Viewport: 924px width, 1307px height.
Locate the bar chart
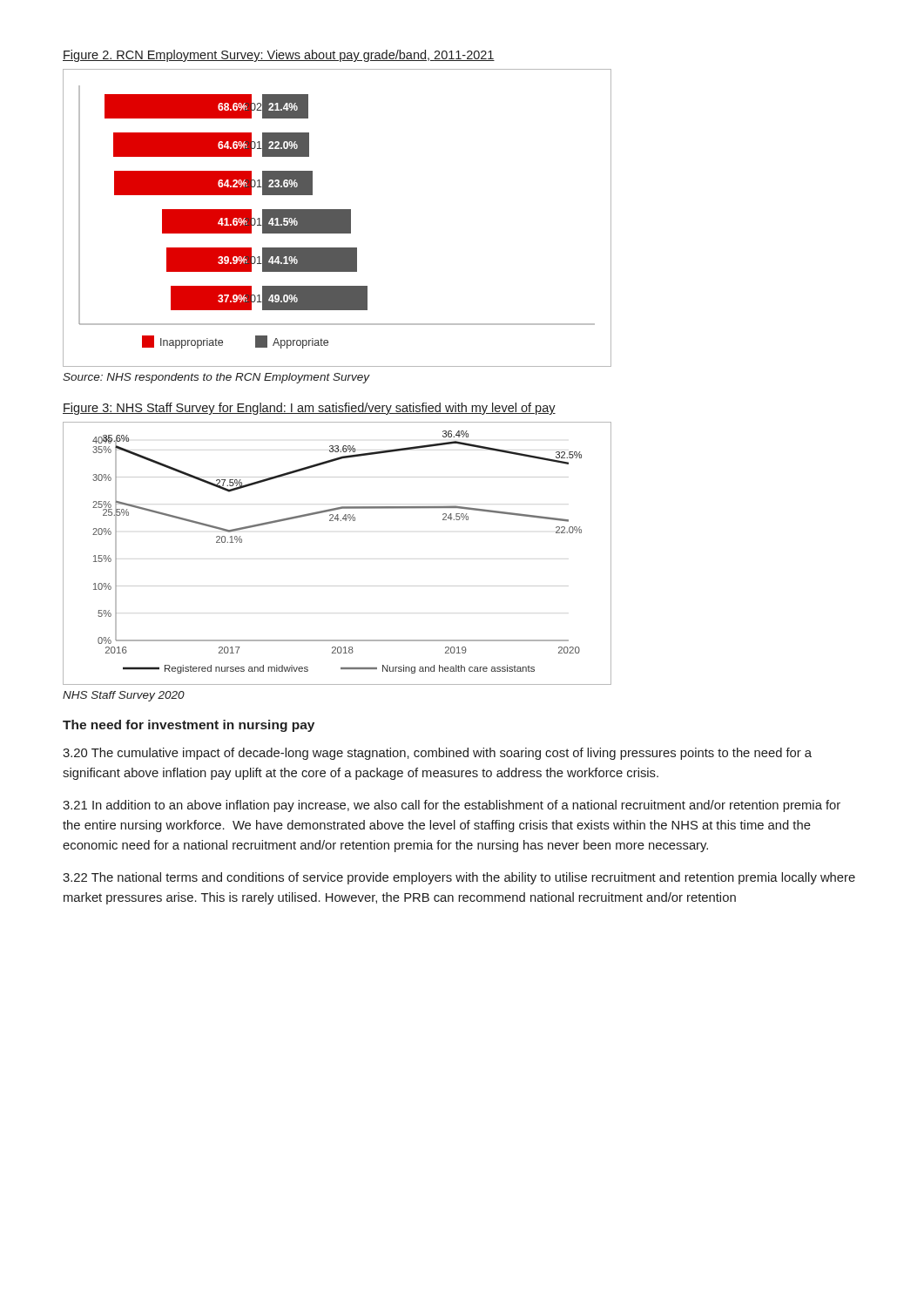tap(462, 218)
